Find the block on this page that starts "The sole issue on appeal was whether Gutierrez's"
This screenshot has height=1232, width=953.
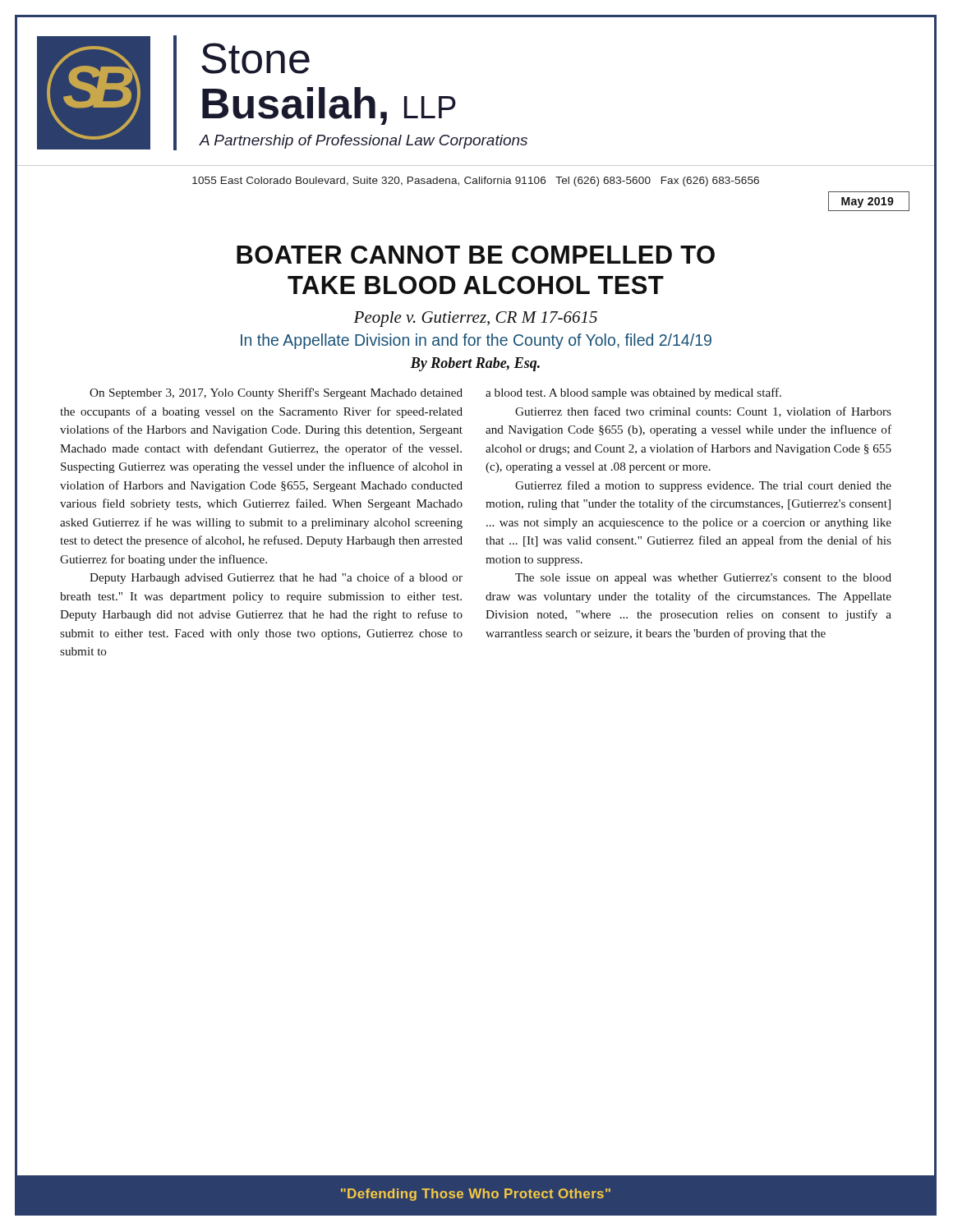pos(688,605)
